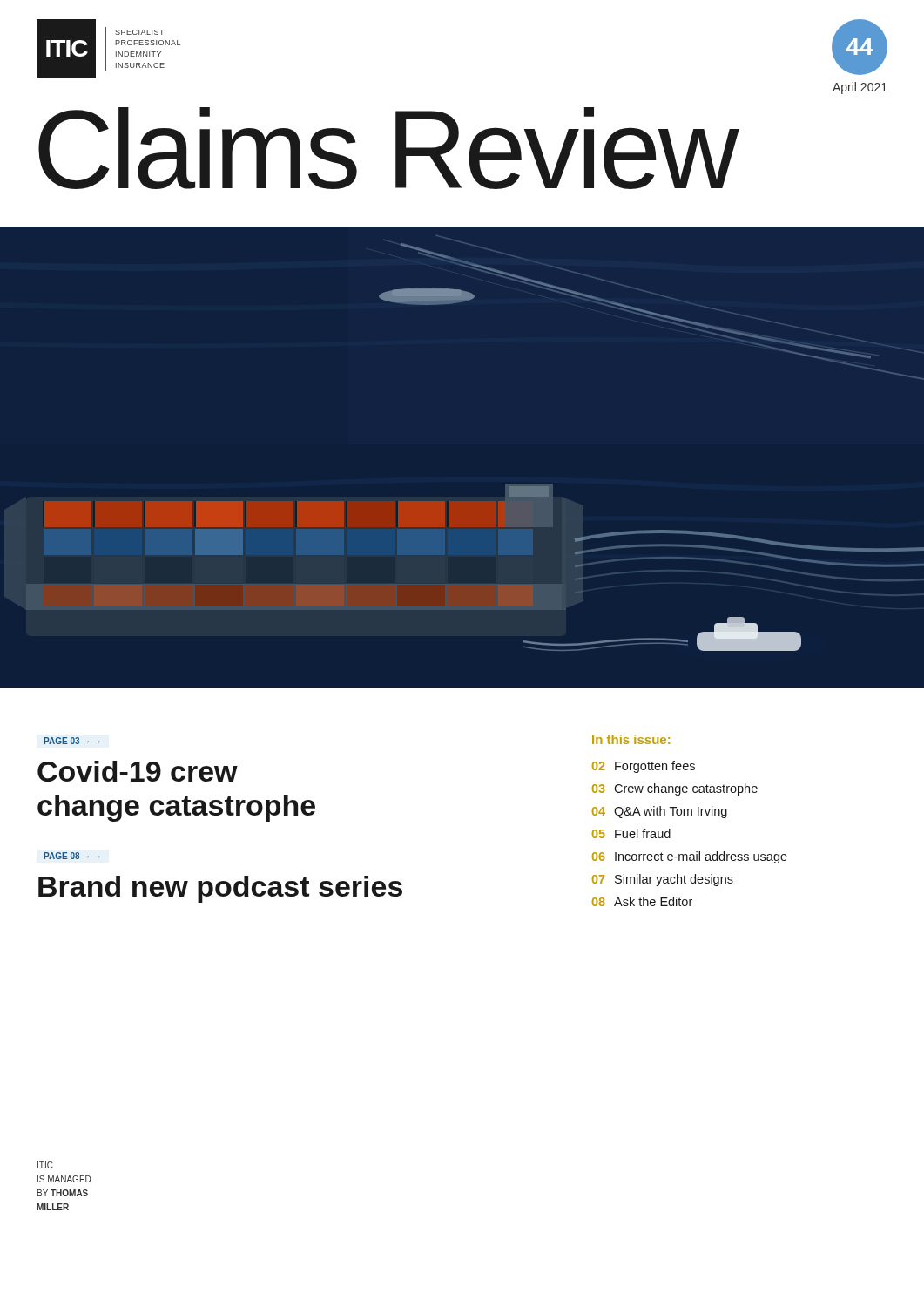The height and width of the screenshot is (1307, 924).
Task: Find "08Ask the Editor" on this page
Action: [642, 902]
